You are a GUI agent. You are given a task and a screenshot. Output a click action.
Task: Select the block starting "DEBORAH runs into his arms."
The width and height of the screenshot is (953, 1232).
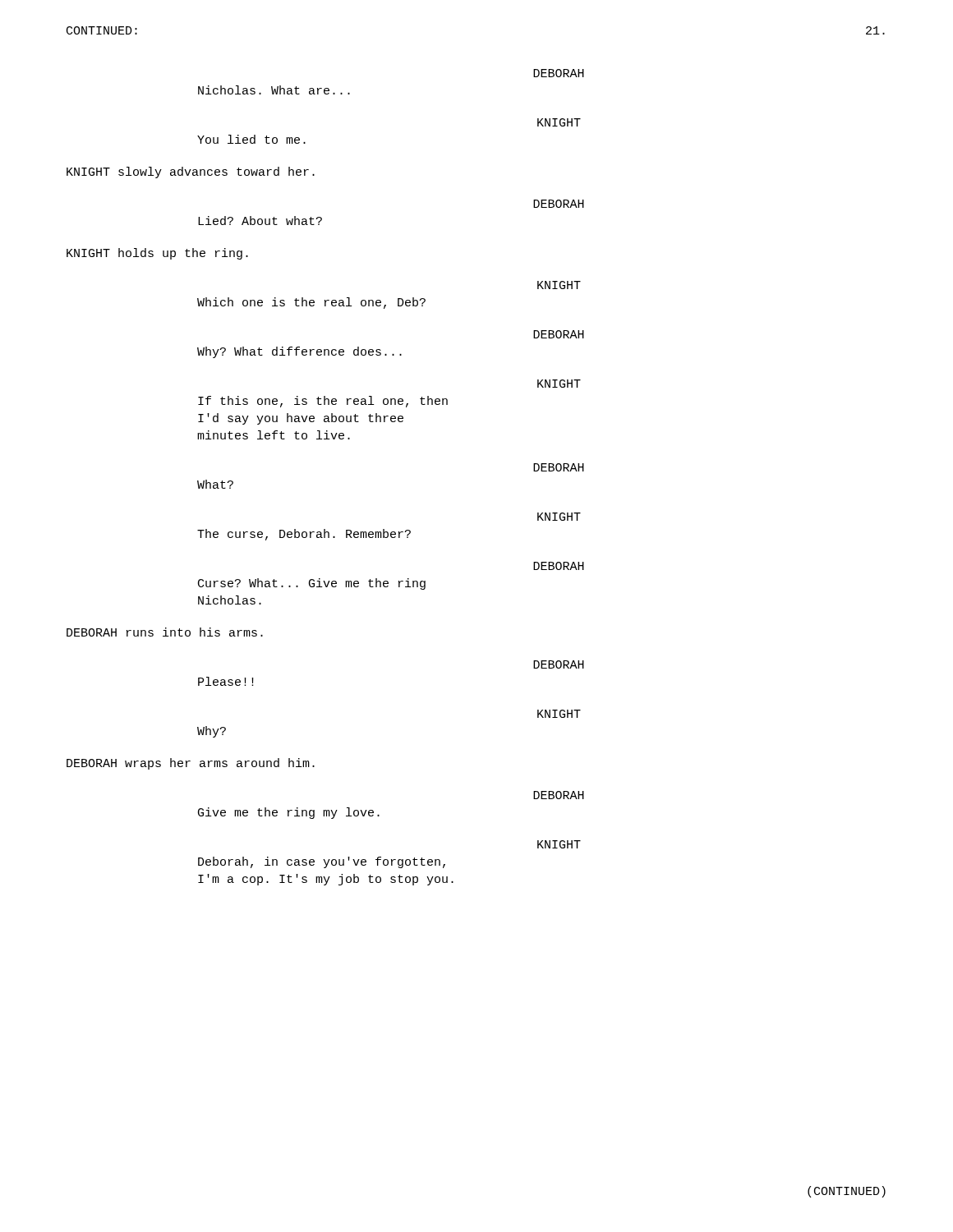[166, 634]
